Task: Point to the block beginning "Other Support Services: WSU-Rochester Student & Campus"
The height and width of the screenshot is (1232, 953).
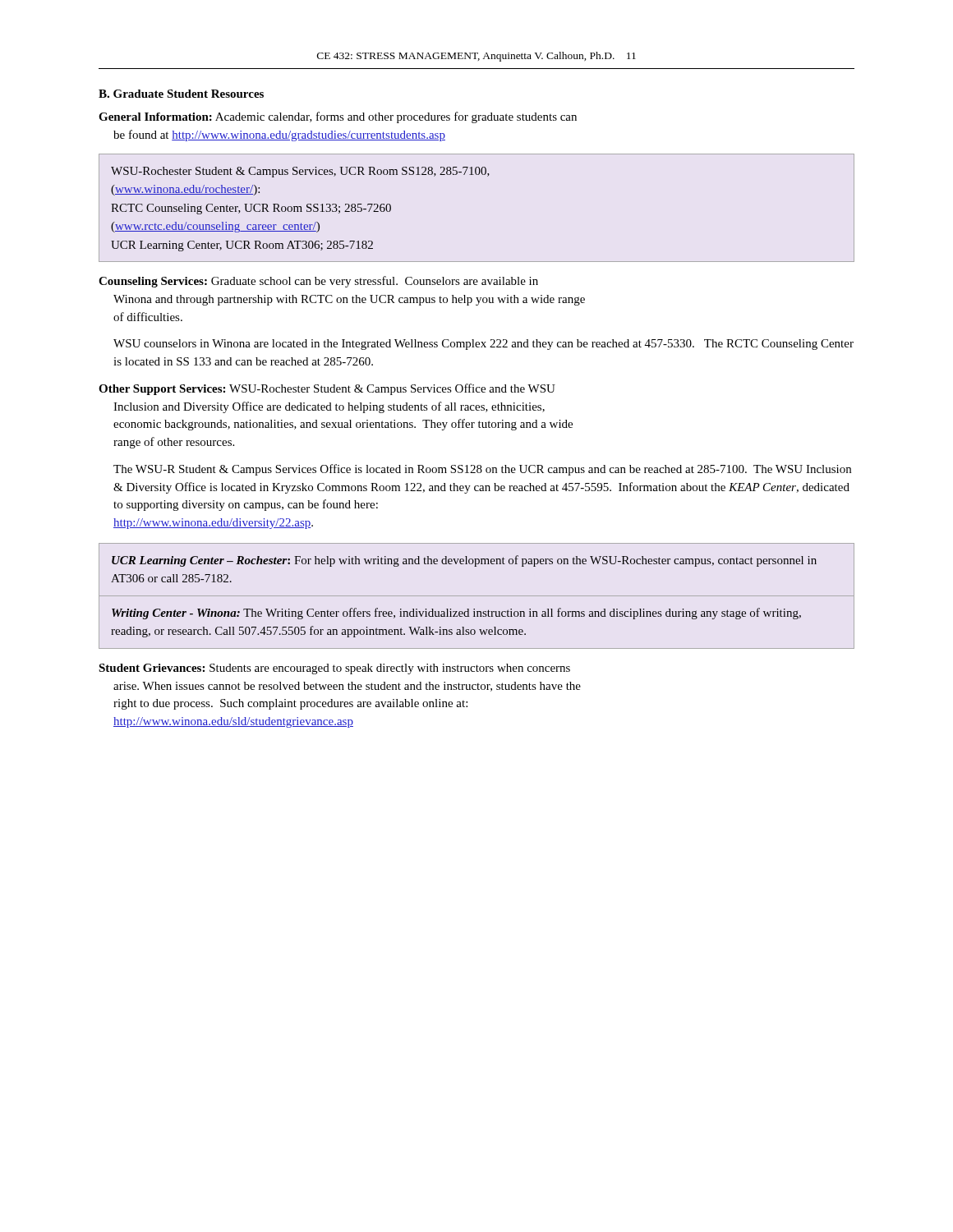Action: point(476,417)
